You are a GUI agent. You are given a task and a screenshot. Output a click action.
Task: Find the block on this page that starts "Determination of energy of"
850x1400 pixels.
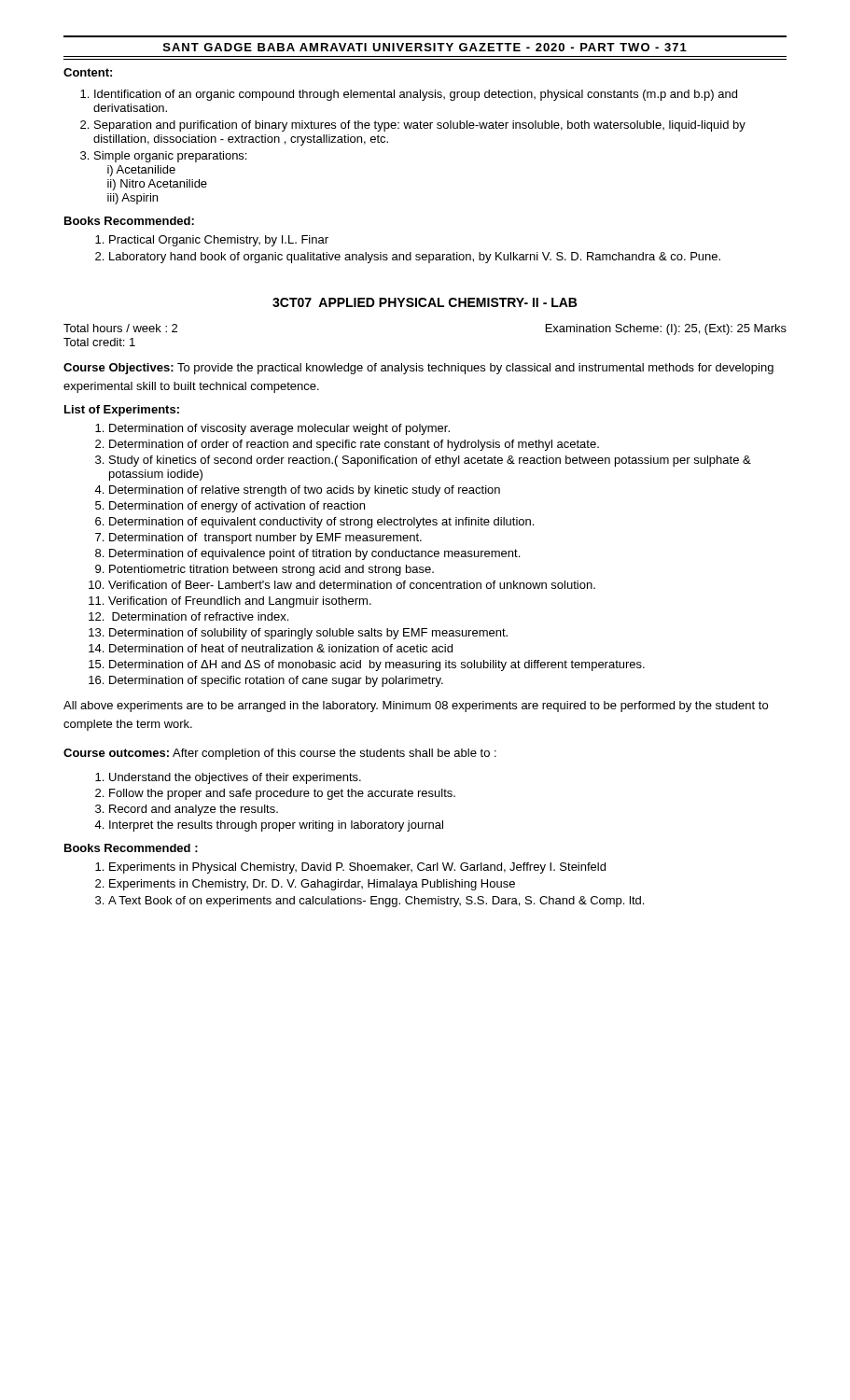[x=237, y=505]
